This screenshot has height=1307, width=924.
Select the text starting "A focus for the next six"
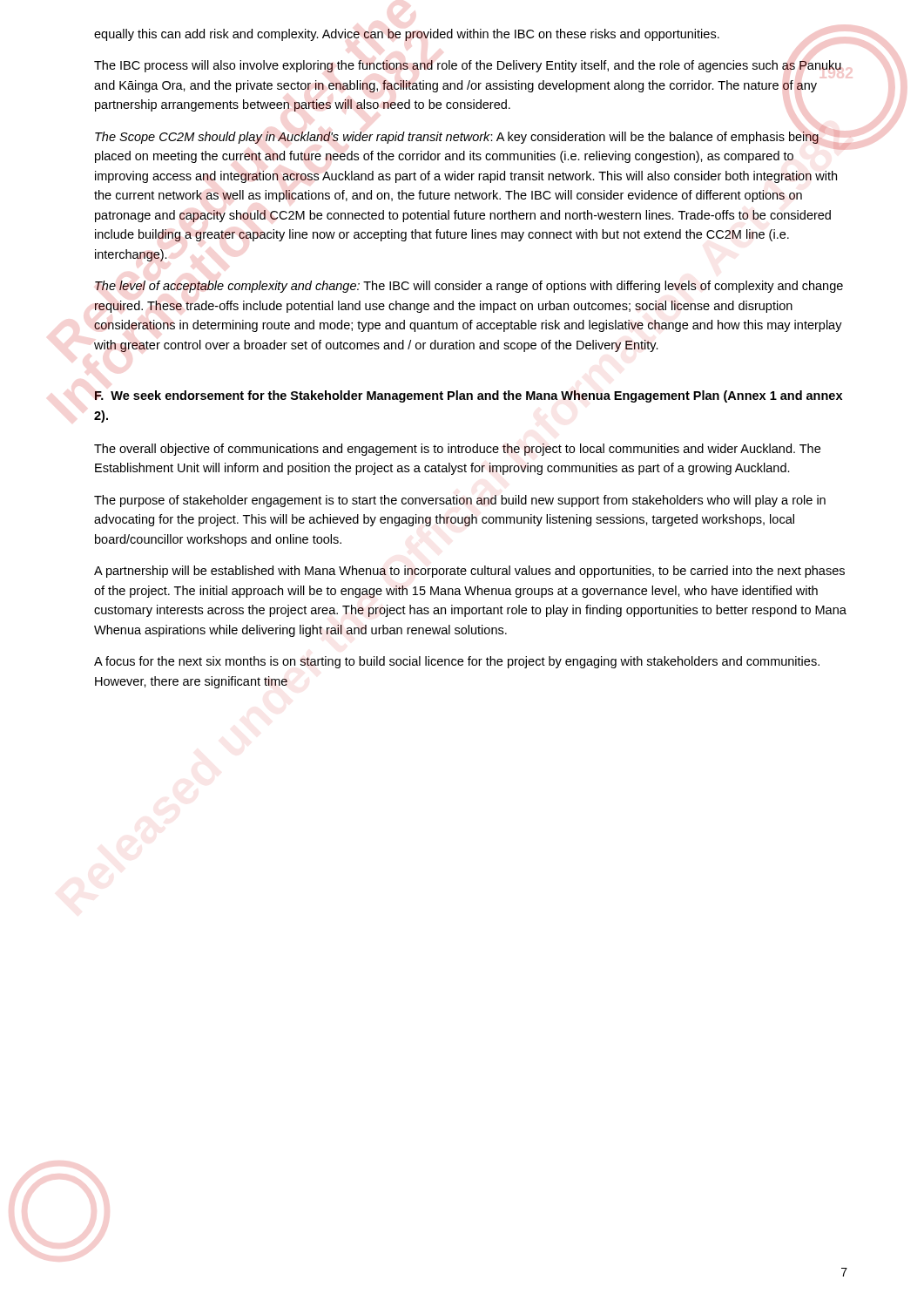[457, 671]
